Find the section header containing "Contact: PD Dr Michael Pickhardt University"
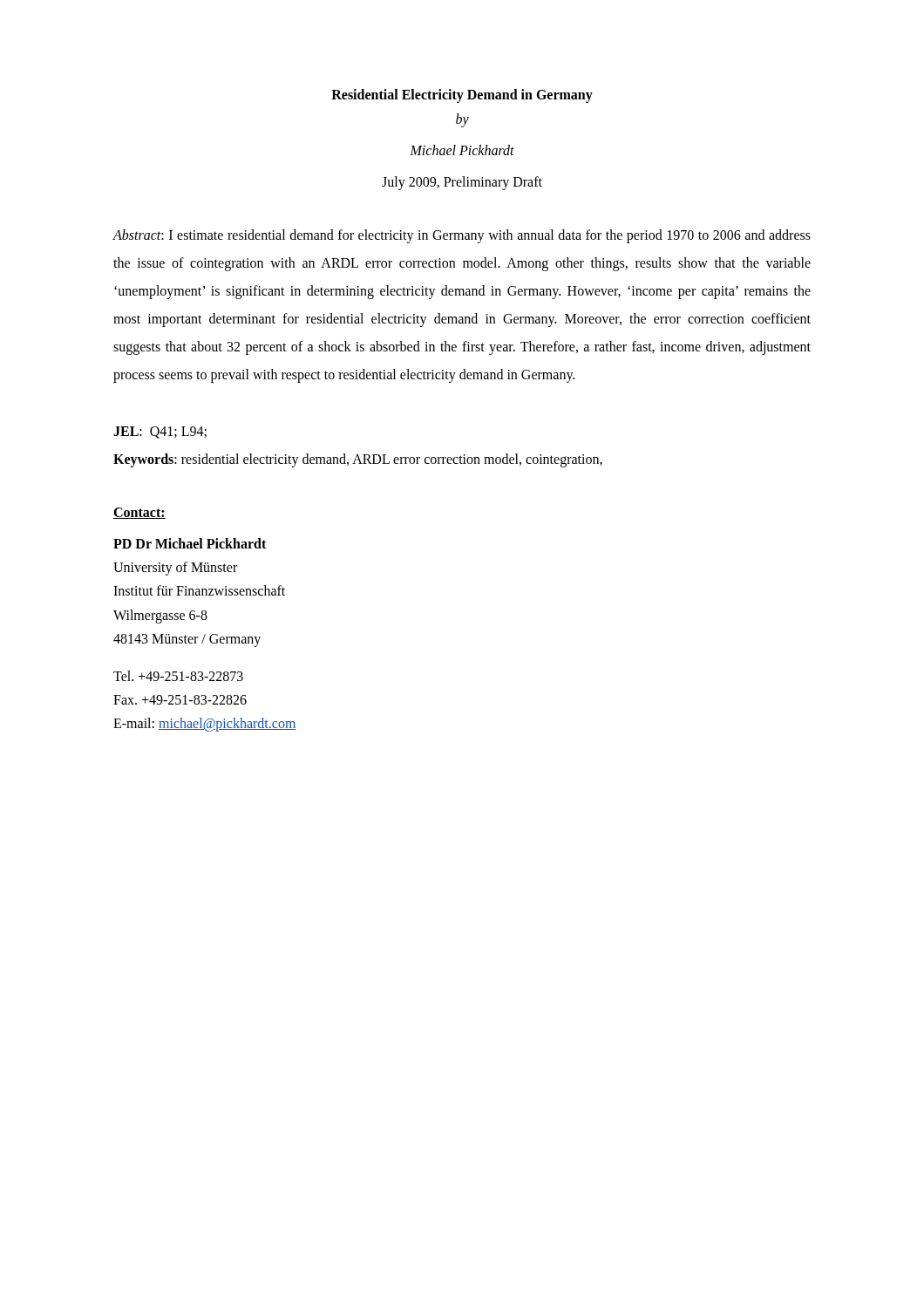The height and width of the screenshot is (1308, 924). 139,513
